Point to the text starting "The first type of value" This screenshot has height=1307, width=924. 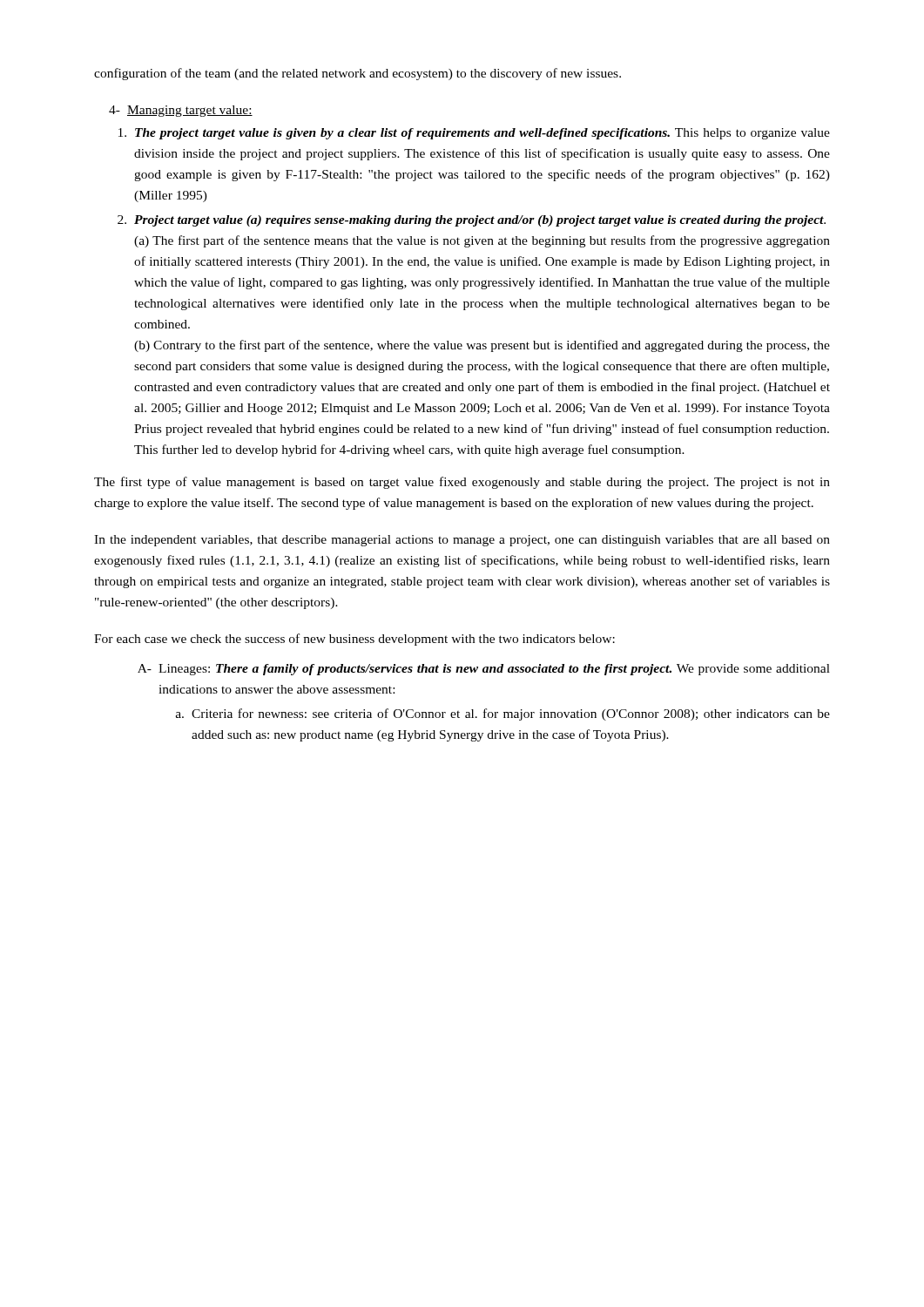pos(462,493)
